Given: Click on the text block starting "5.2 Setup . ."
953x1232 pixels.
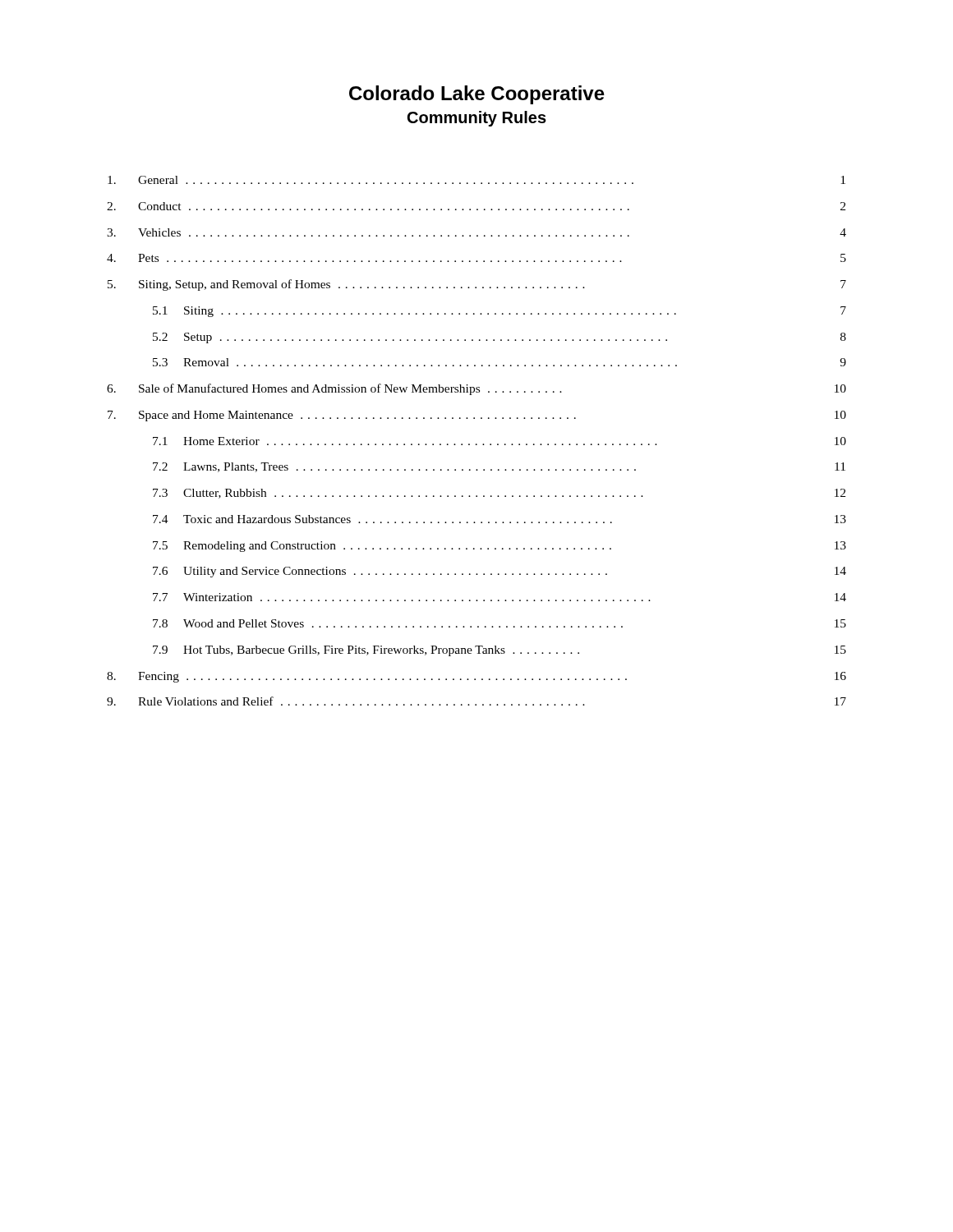Looking at the screenshot, I should point(499,336).
